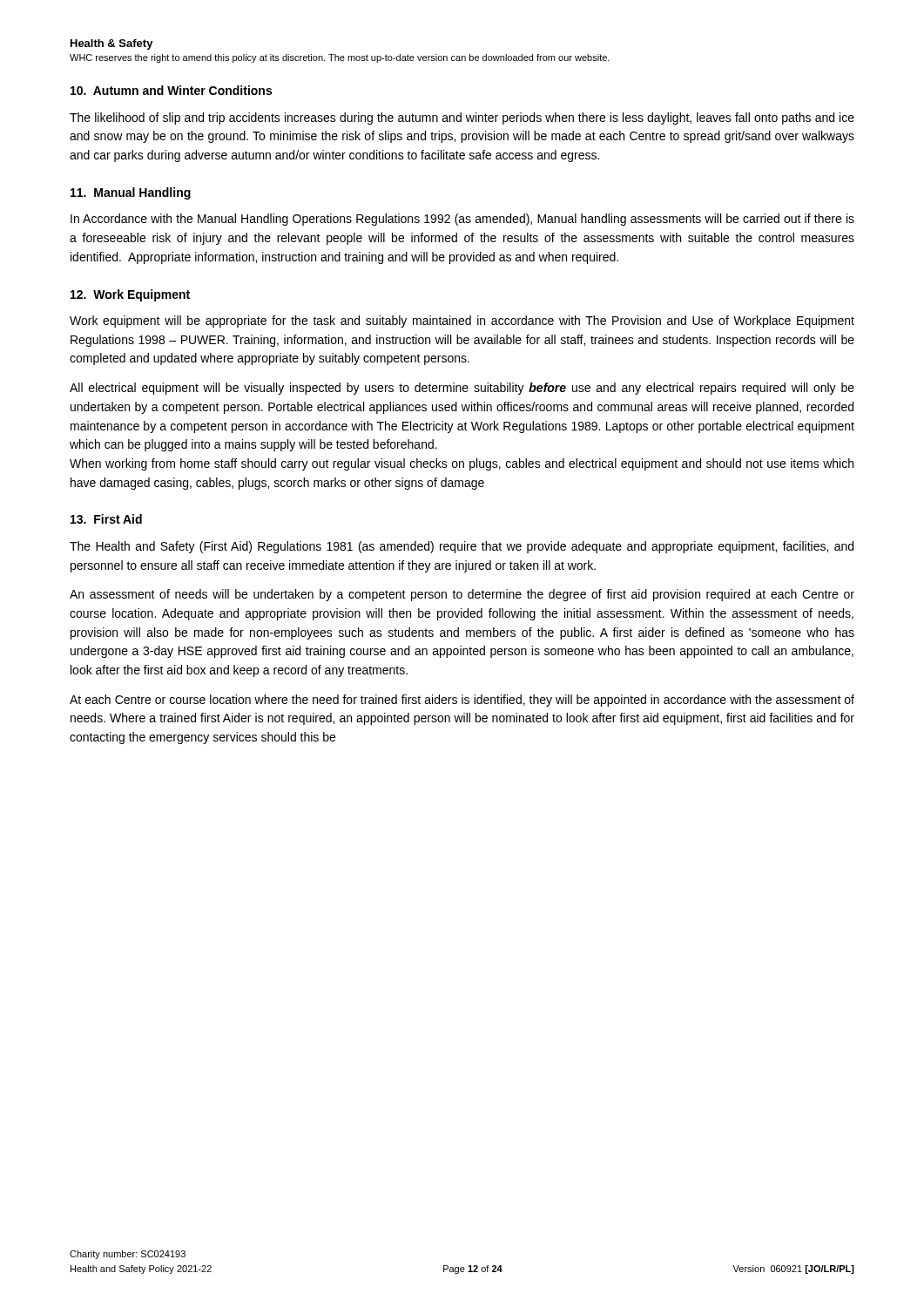Screen dimensions: 1307x924
Task: Select the section header that reads "10. Autumn and Winter Conditions"
Action: pos(171,91)
